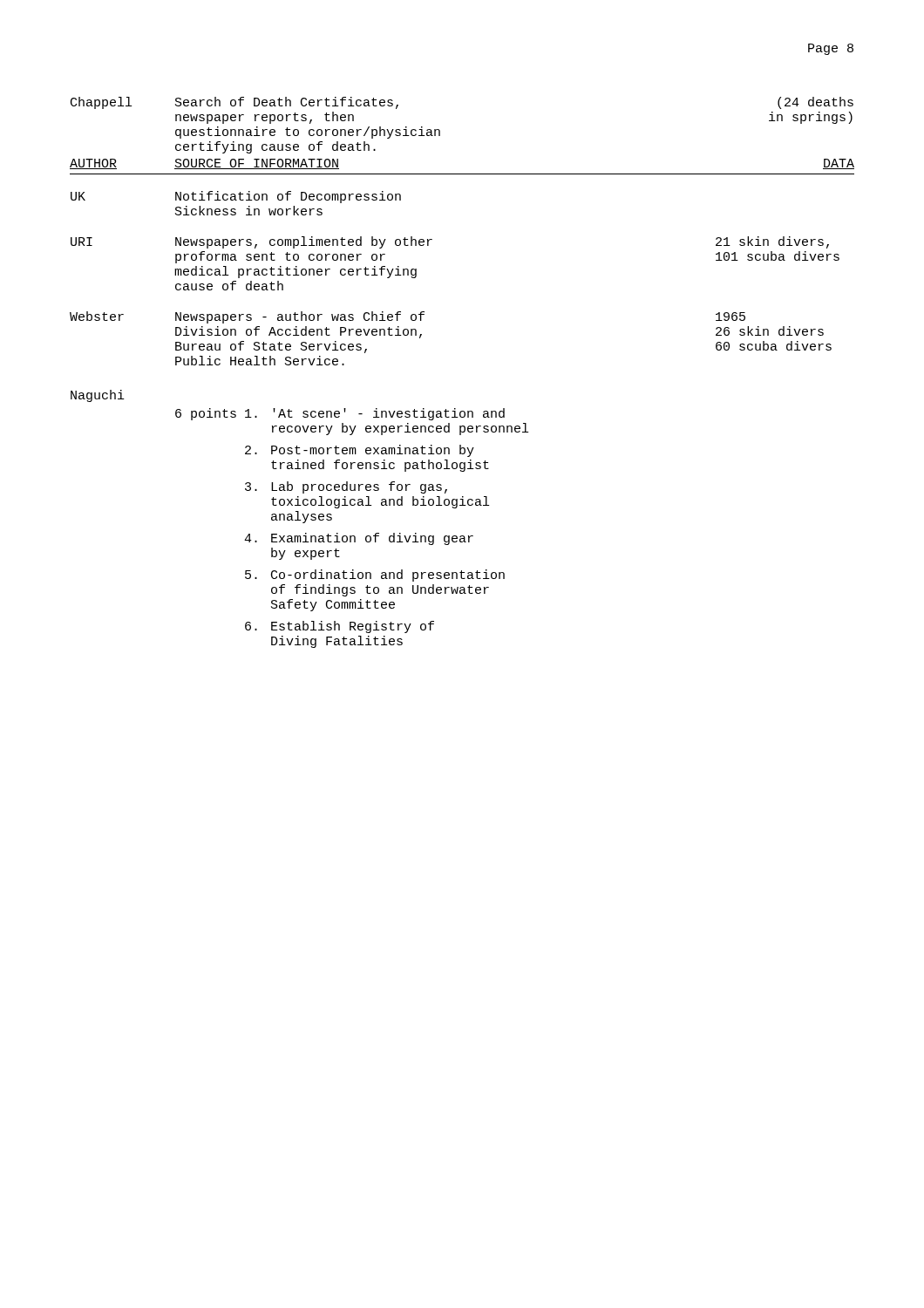Screen dimensions: 1308x924
Task: Locate the text "AUTHOR SOURCE OF INFORMATION DATA"
Action: click(x=462, y=164)
